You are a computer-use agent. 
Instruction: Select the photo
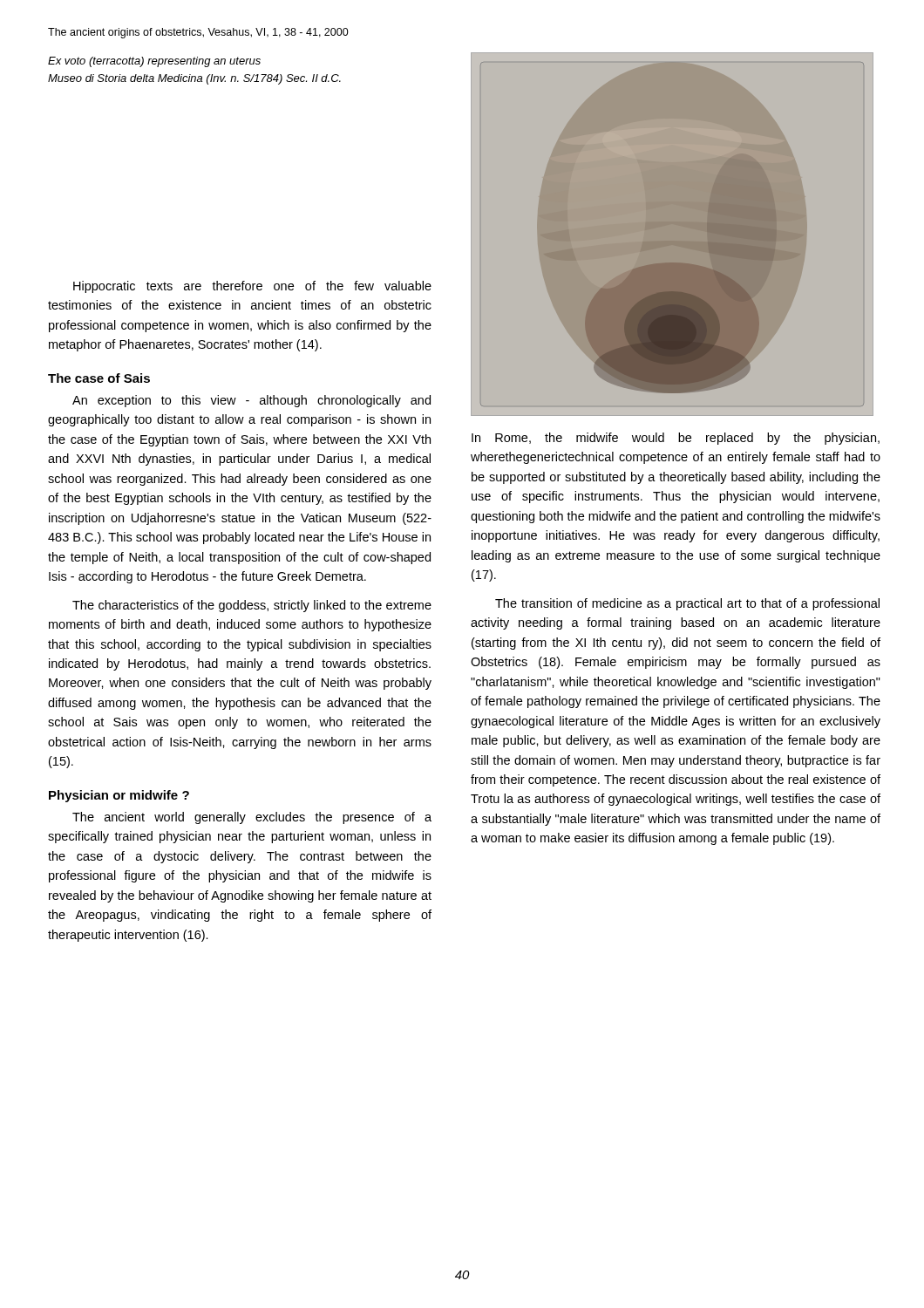pos(672,234)
